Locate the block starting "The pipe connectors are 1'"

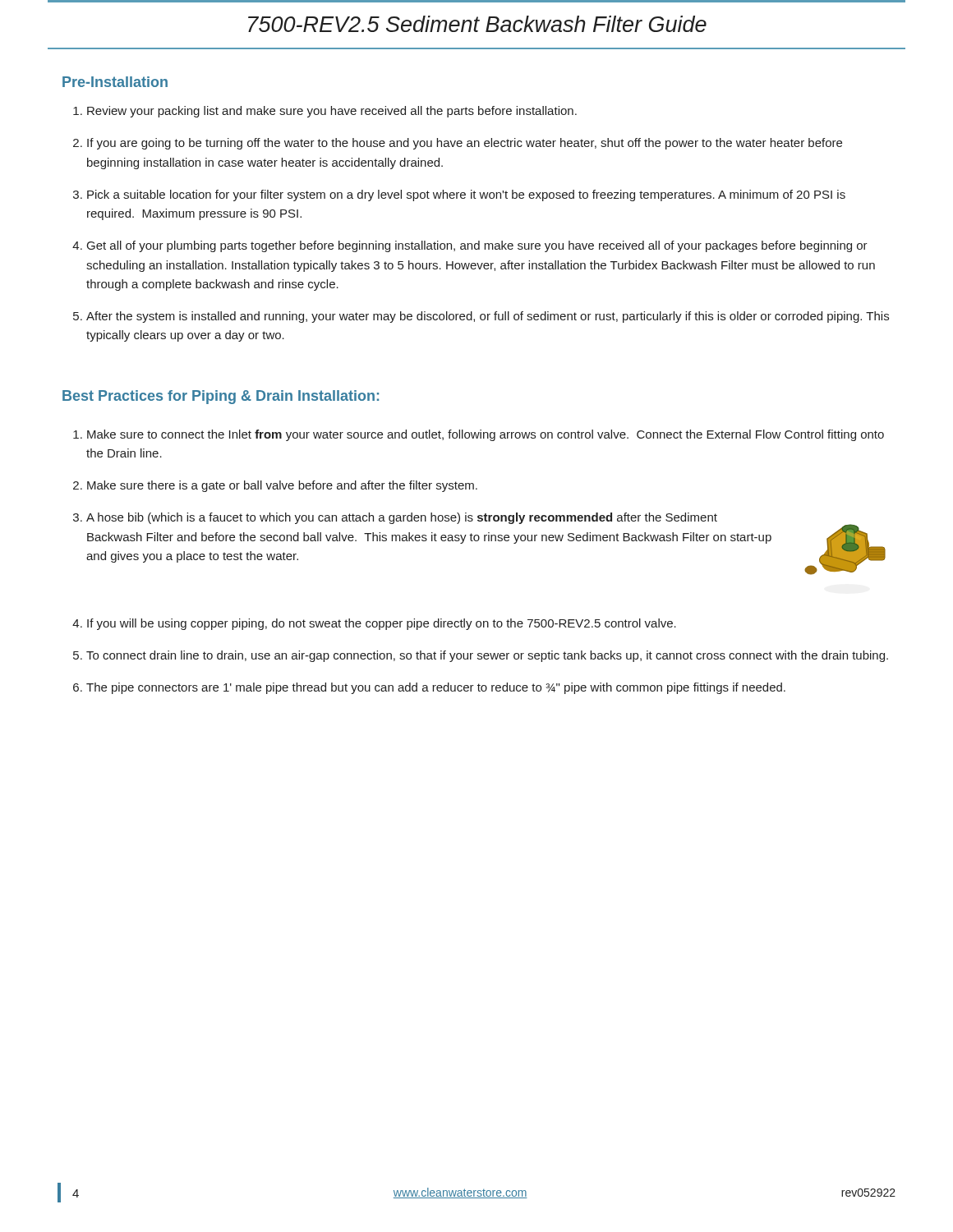pyautogui.click(x=436, y=687)
